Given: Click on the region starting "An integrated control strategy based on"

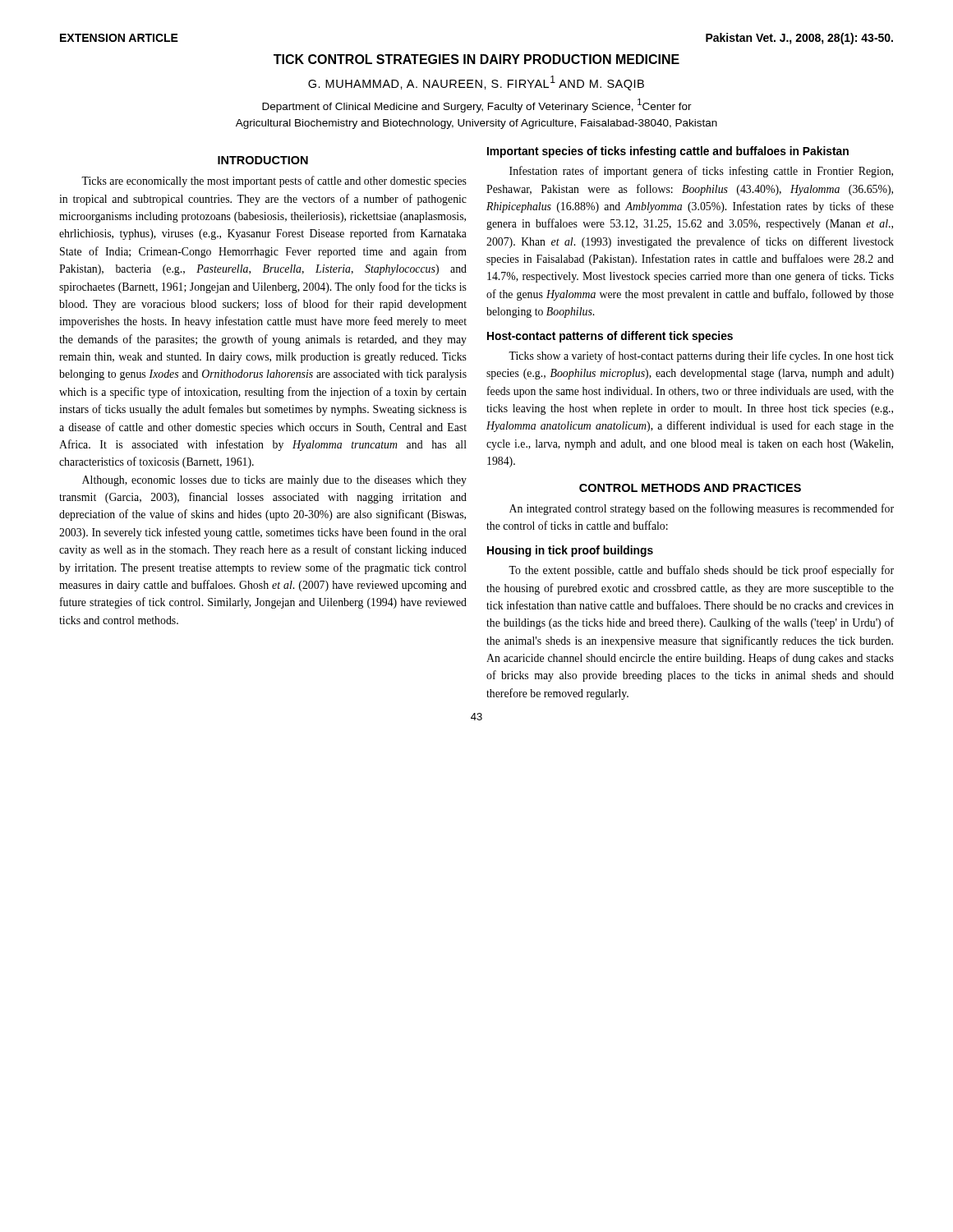Looking at the screenshot, I should 690,518.
